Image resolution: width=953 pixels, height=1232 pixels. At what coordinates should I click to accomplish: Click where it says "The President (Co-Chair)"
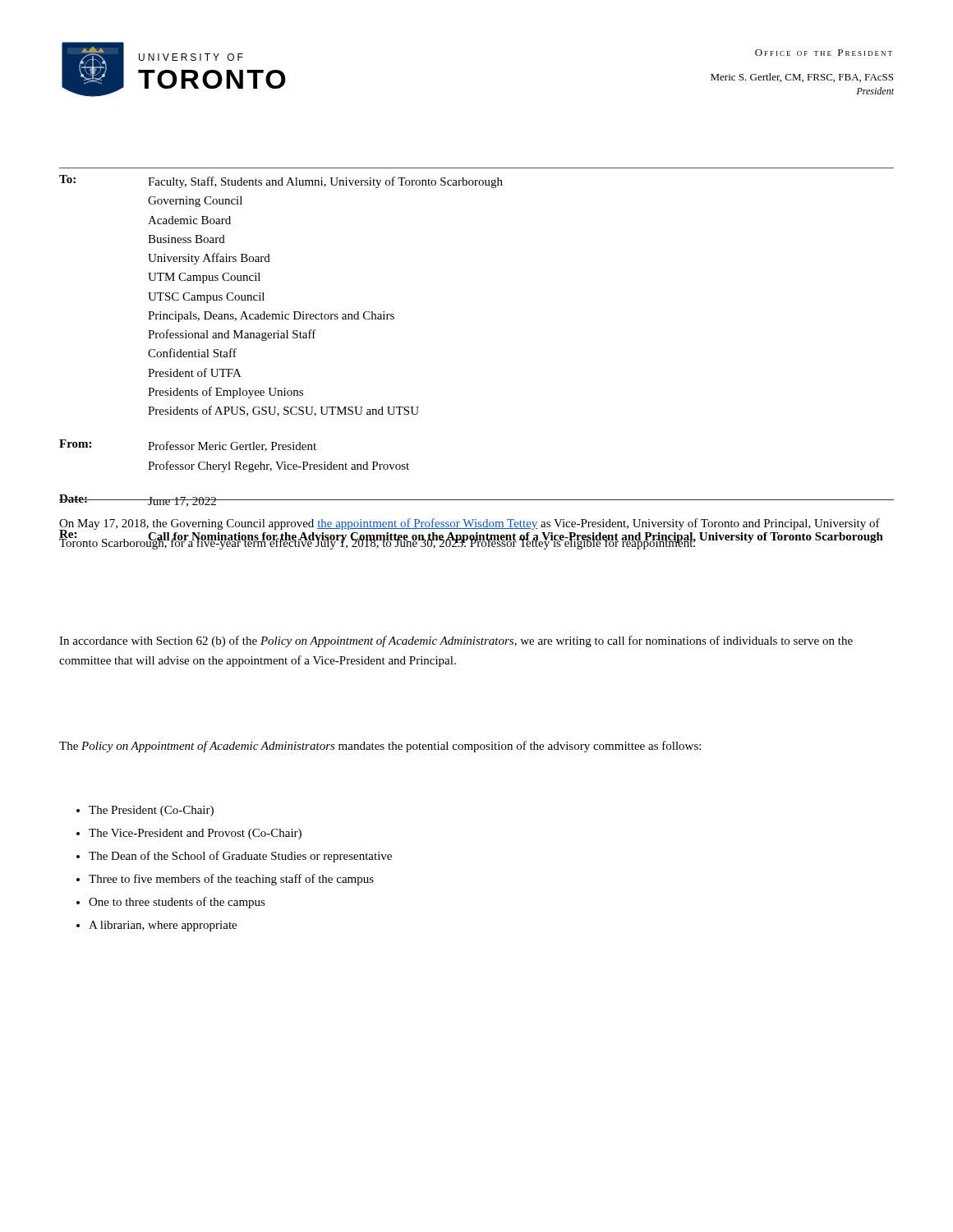tap(151, 810)
